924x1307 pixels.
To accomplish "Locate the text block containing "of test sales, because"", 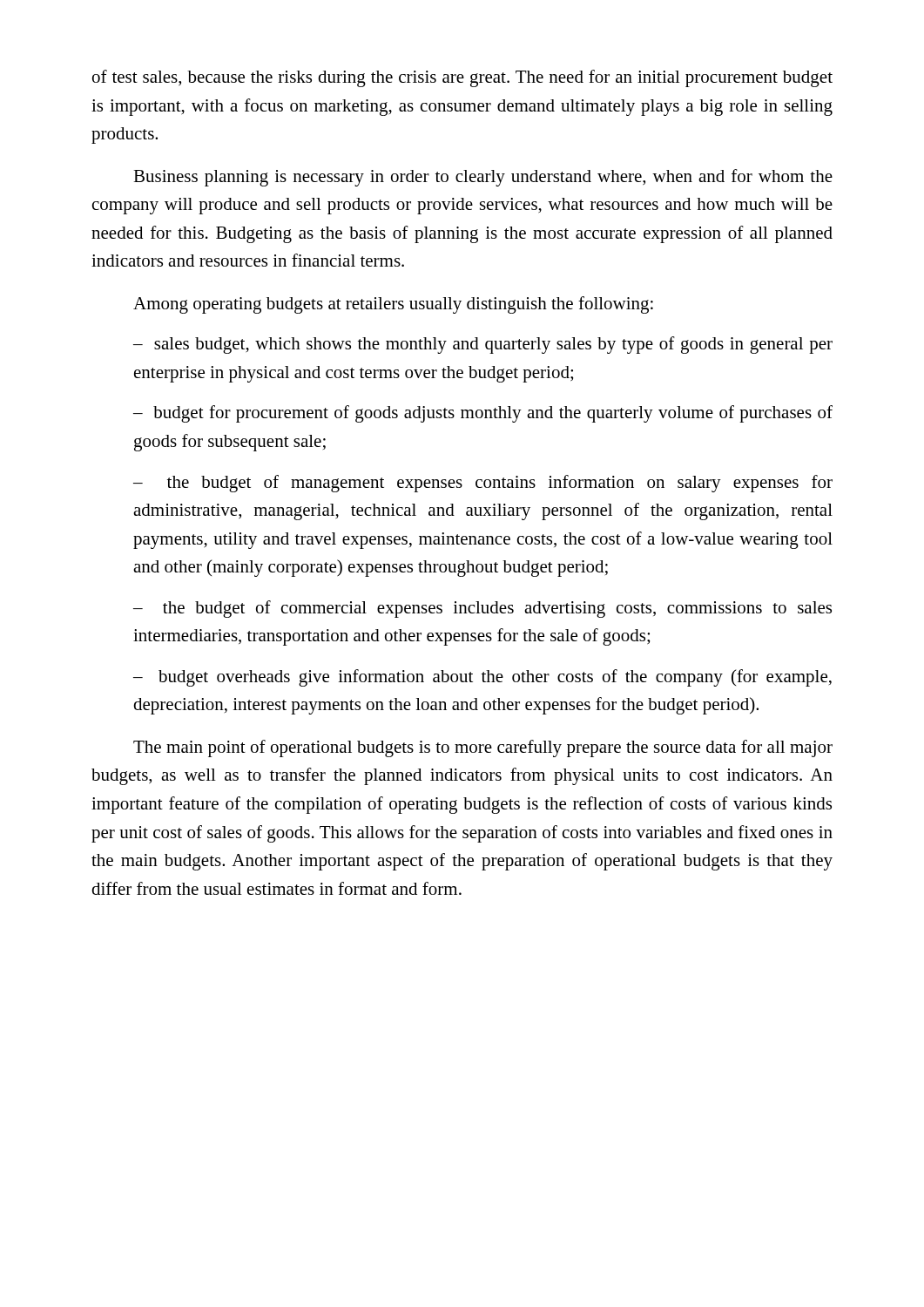I will coord(462,105).
